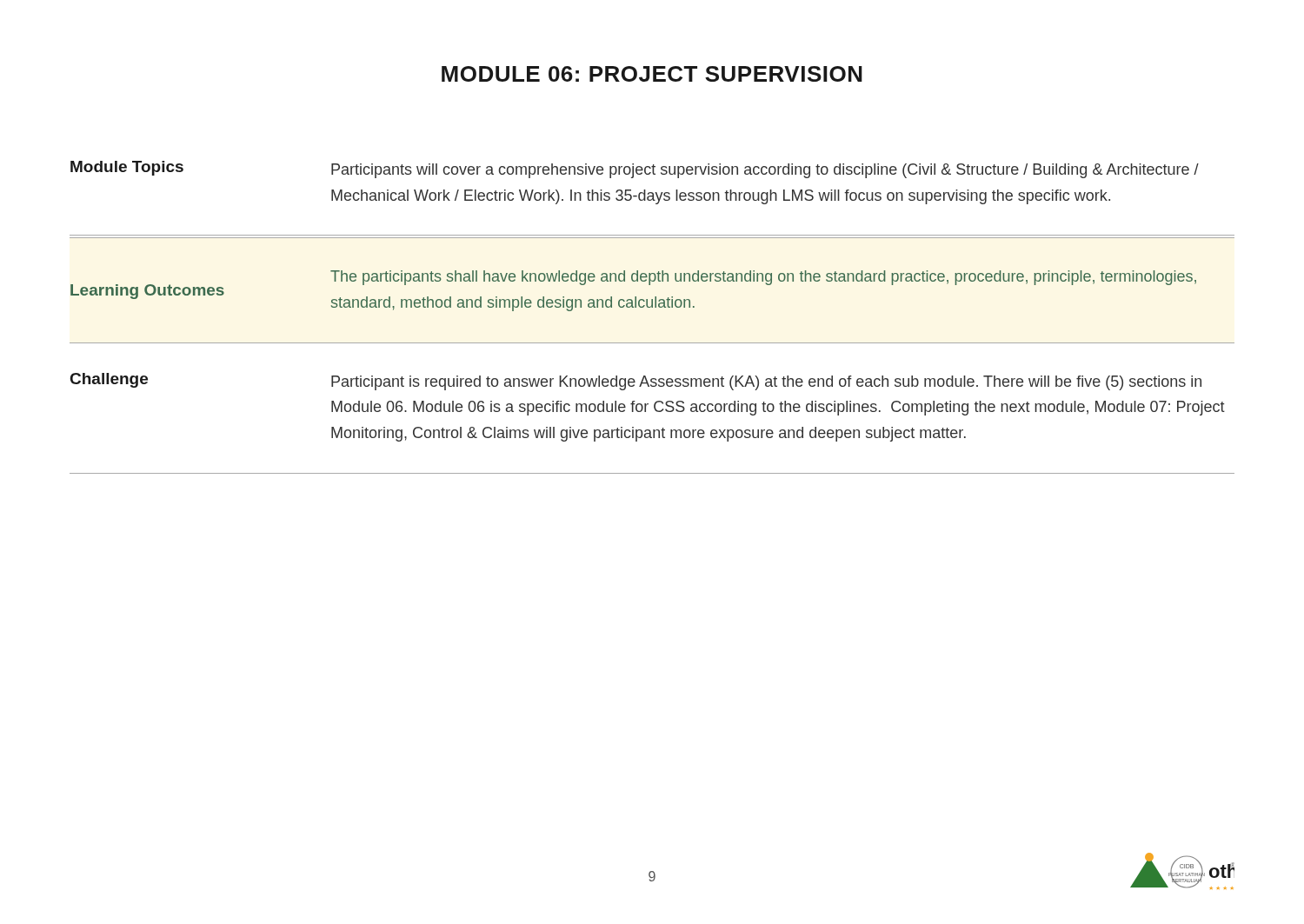The image size is (1304, 924).
Task: Find the title with the text "MODULE 06: PROJECT"
Action: pyautogui.click(x=652, y=74)
